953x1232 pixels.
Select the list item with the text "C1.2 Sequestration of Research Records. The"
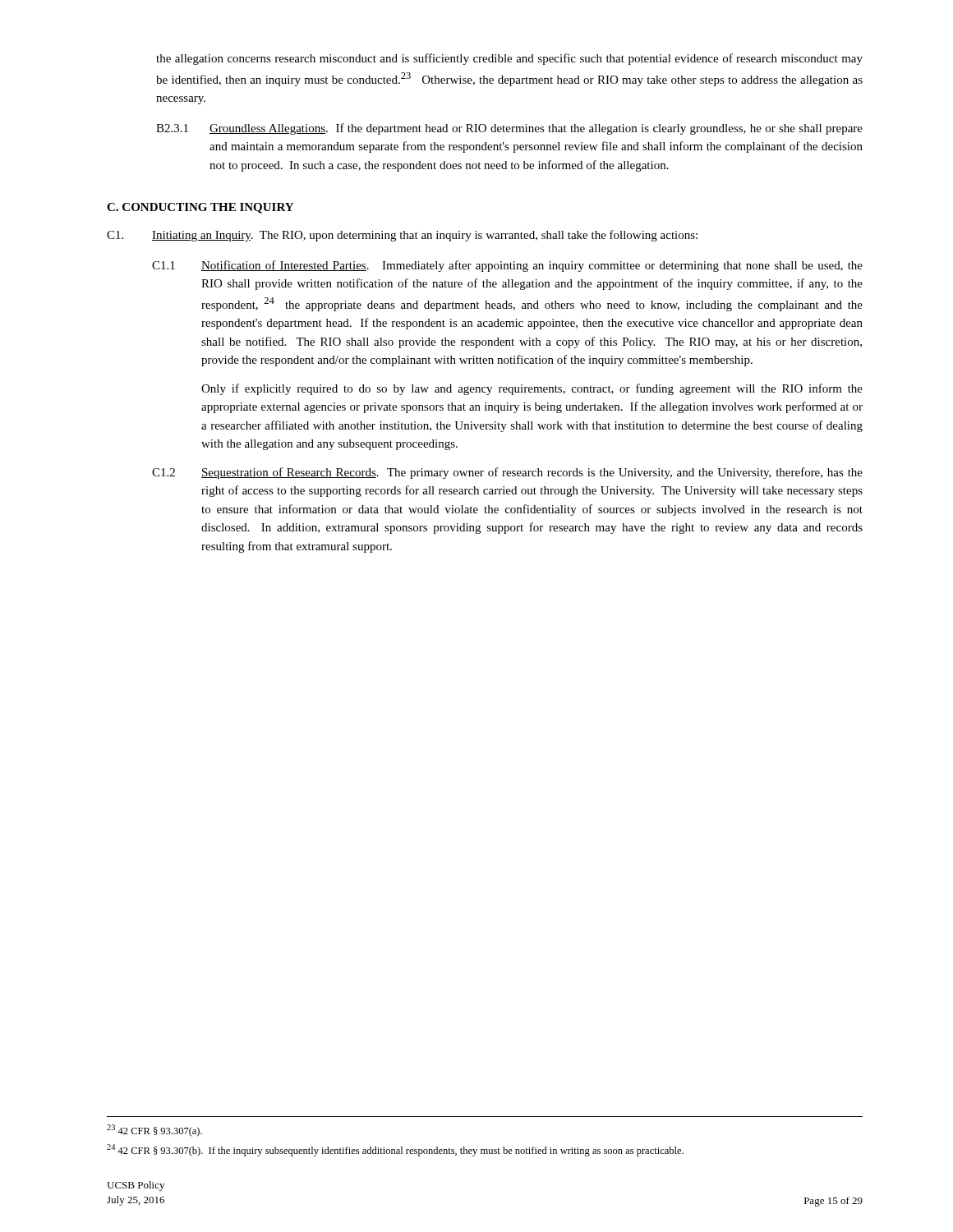[507, 509]
